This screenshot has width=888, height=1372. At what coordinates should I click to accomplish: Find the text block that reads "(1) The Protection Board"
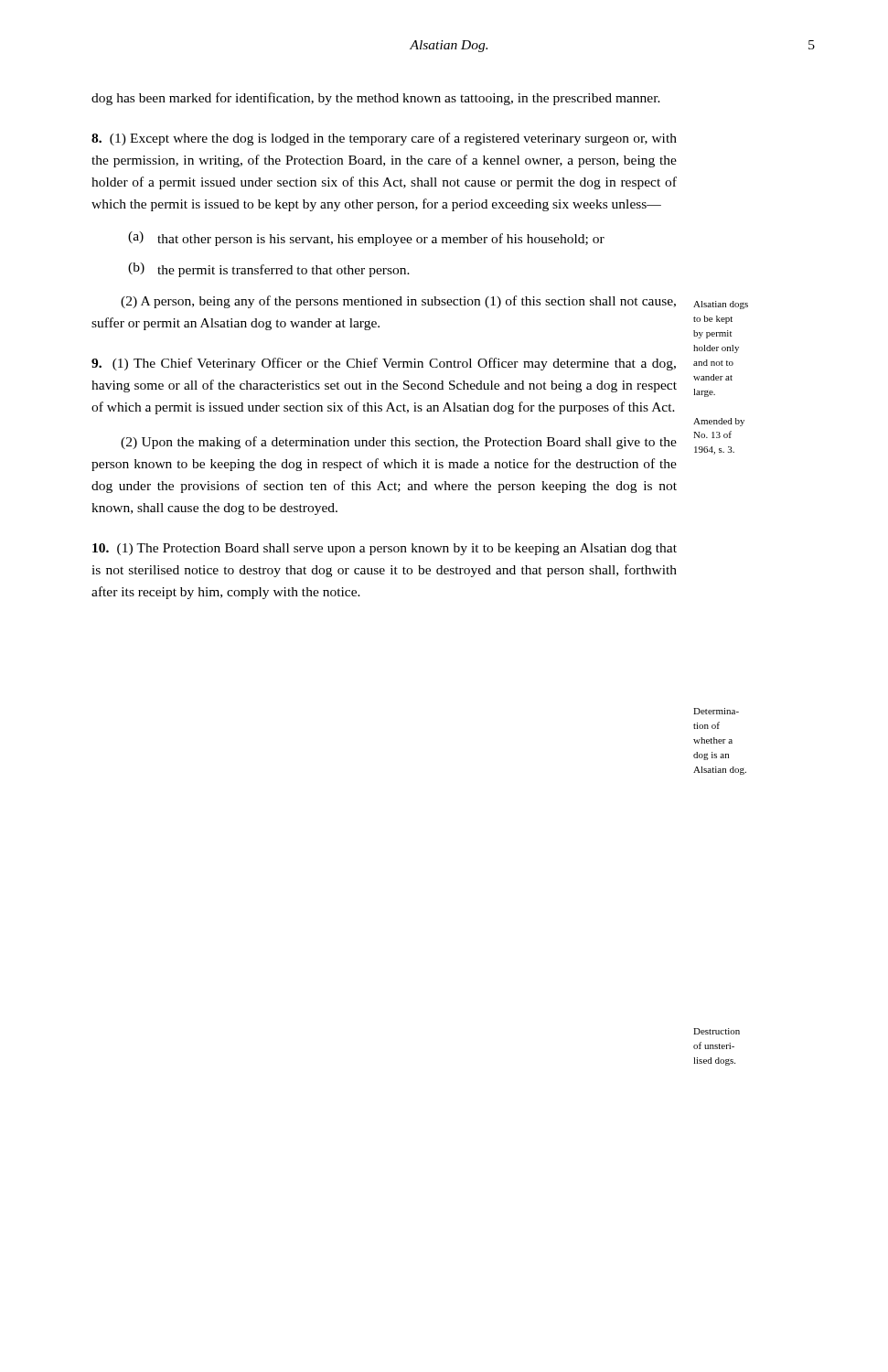point(384,570)
